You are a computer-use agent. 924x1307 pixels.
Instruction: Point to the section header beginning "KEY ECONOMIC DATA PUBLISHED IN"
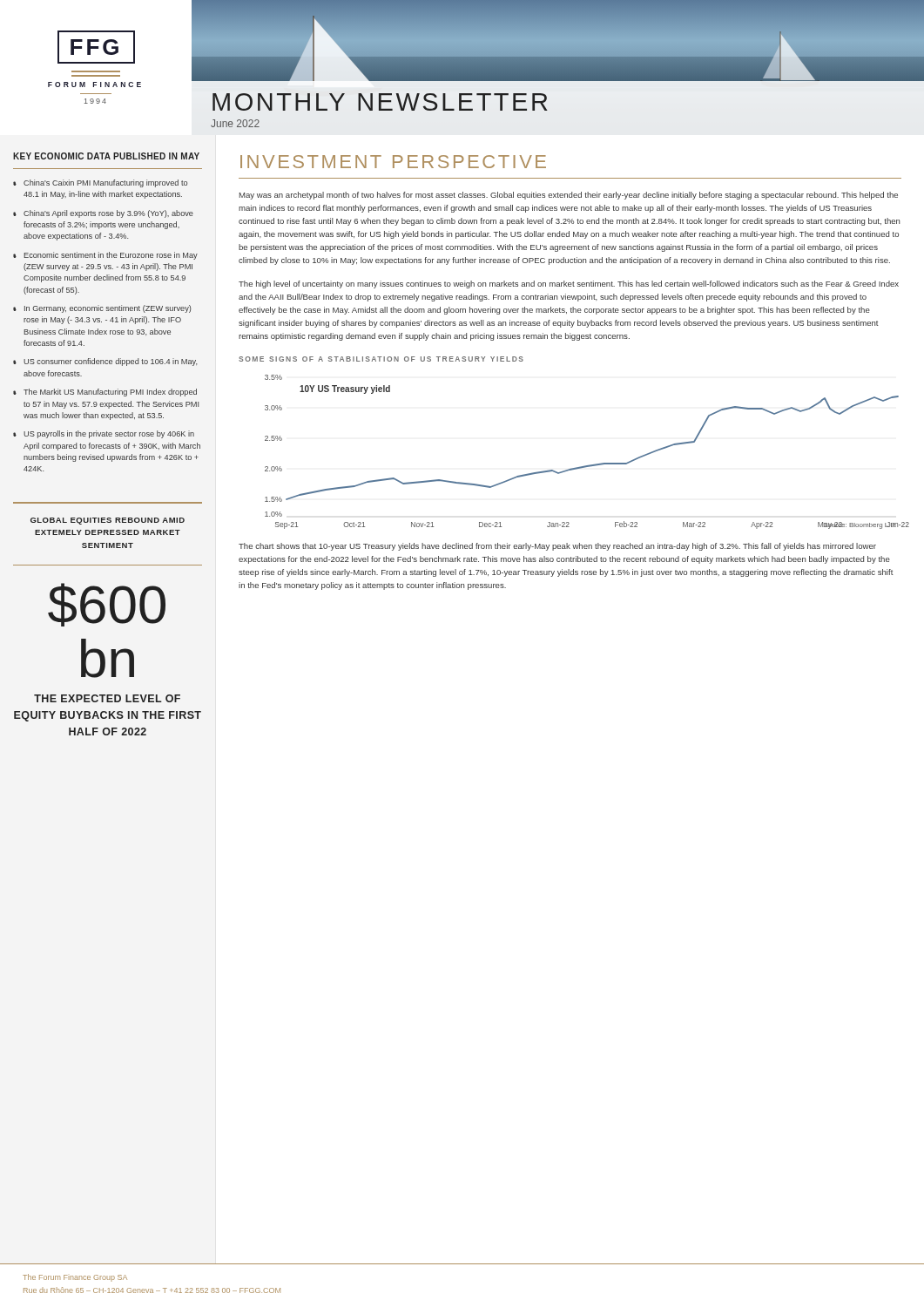tap(106, 156)
